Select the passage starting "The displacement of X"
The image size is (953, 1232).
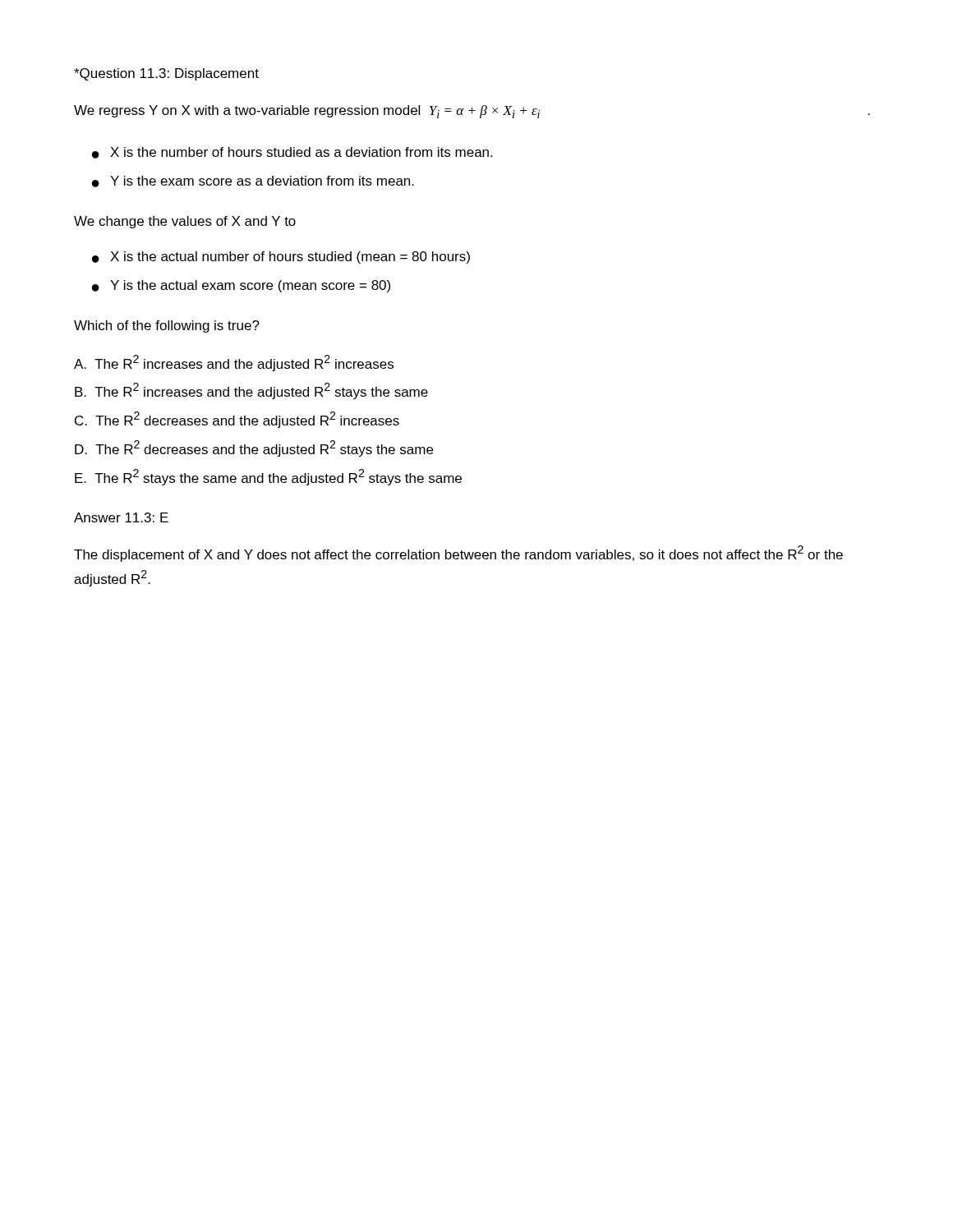(x=459, y=565)
